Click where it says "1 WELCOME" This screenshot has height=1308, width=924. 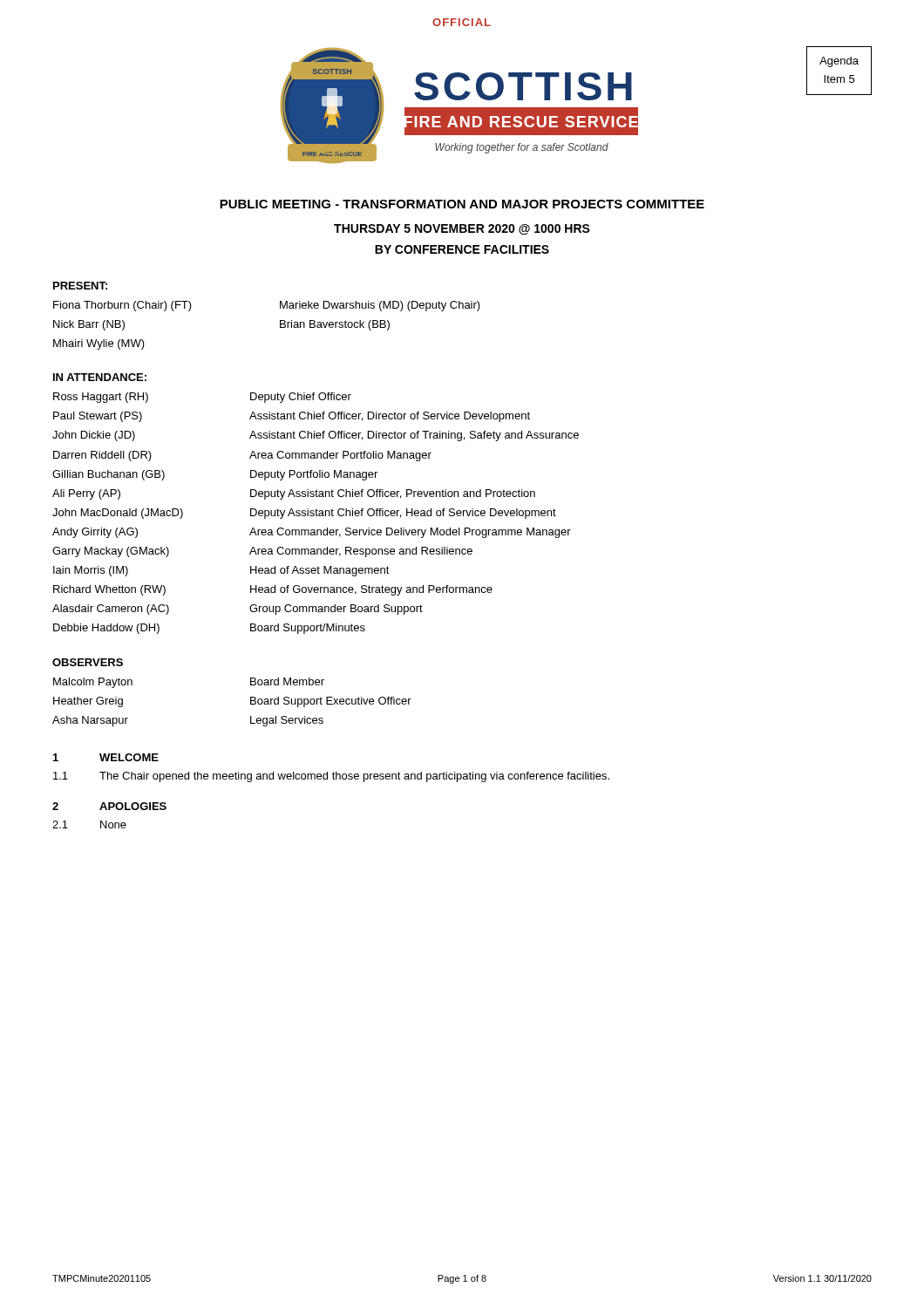coord(105,757)
